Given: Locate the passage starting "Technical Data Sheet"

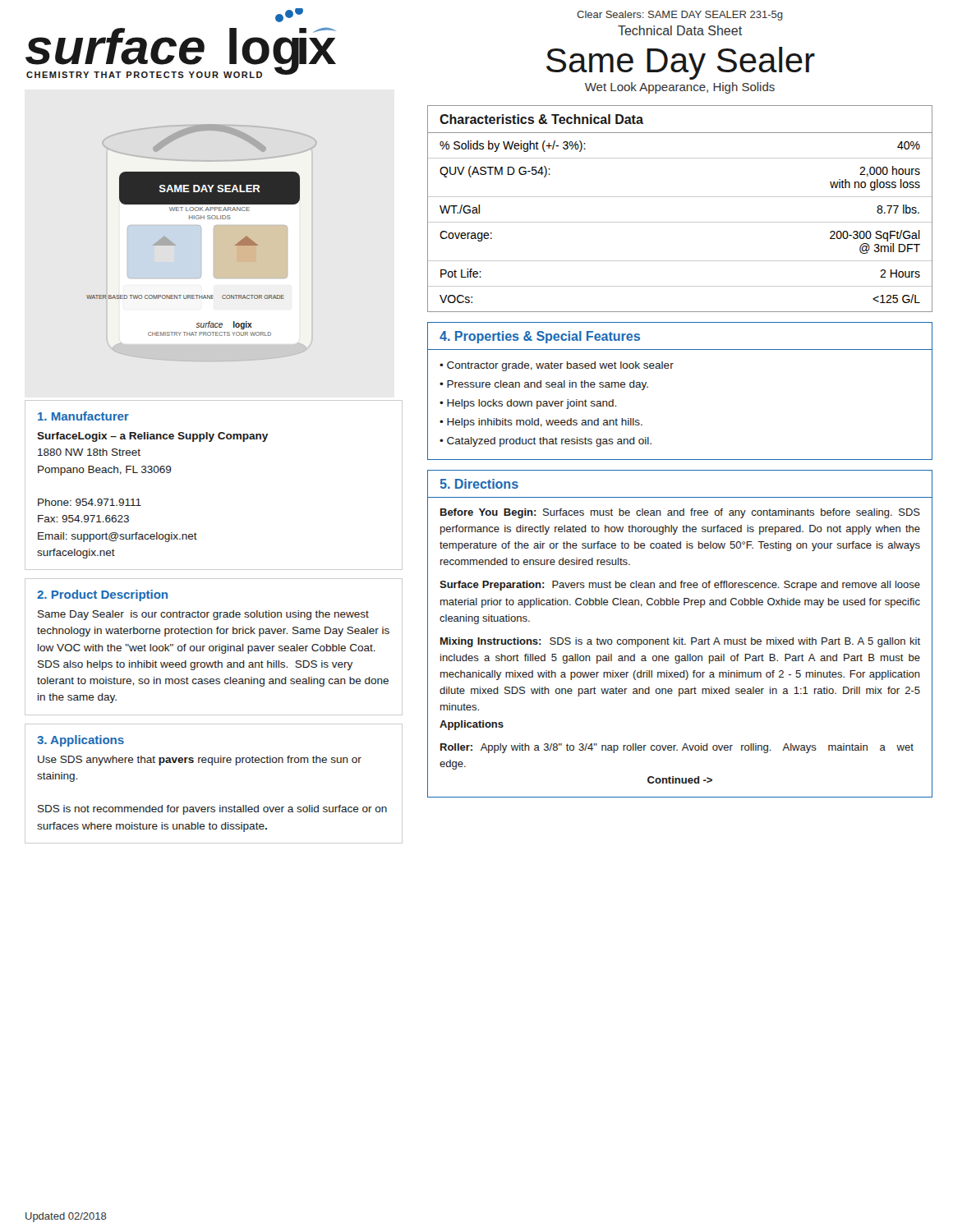Looking at the screenshot, I should pyautogui.click(x=680, y=31).
